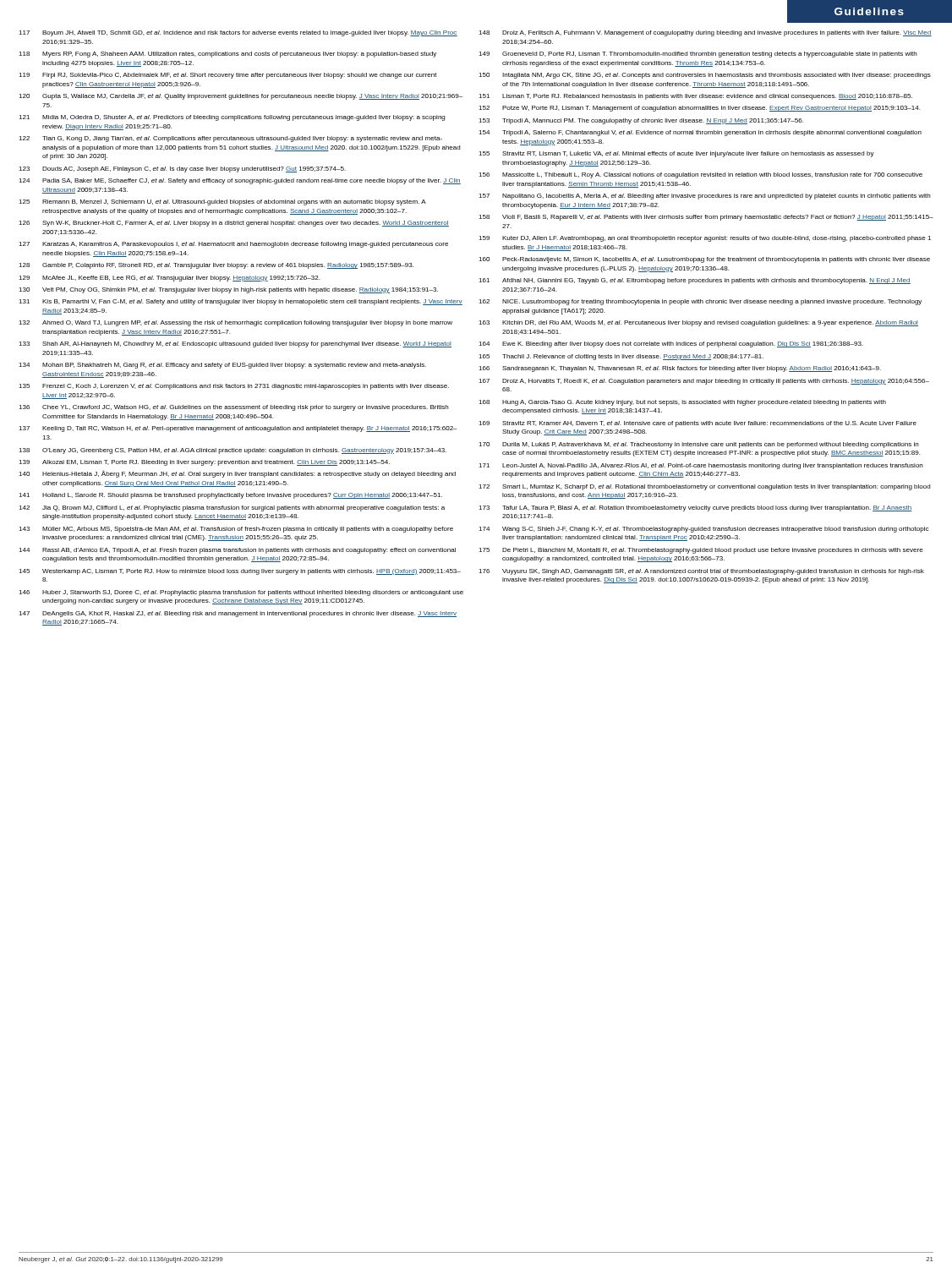
Task: Select the text starting "135 Frenzel C, Koch"
Action: pyautogui.click(x=242, y=391)
